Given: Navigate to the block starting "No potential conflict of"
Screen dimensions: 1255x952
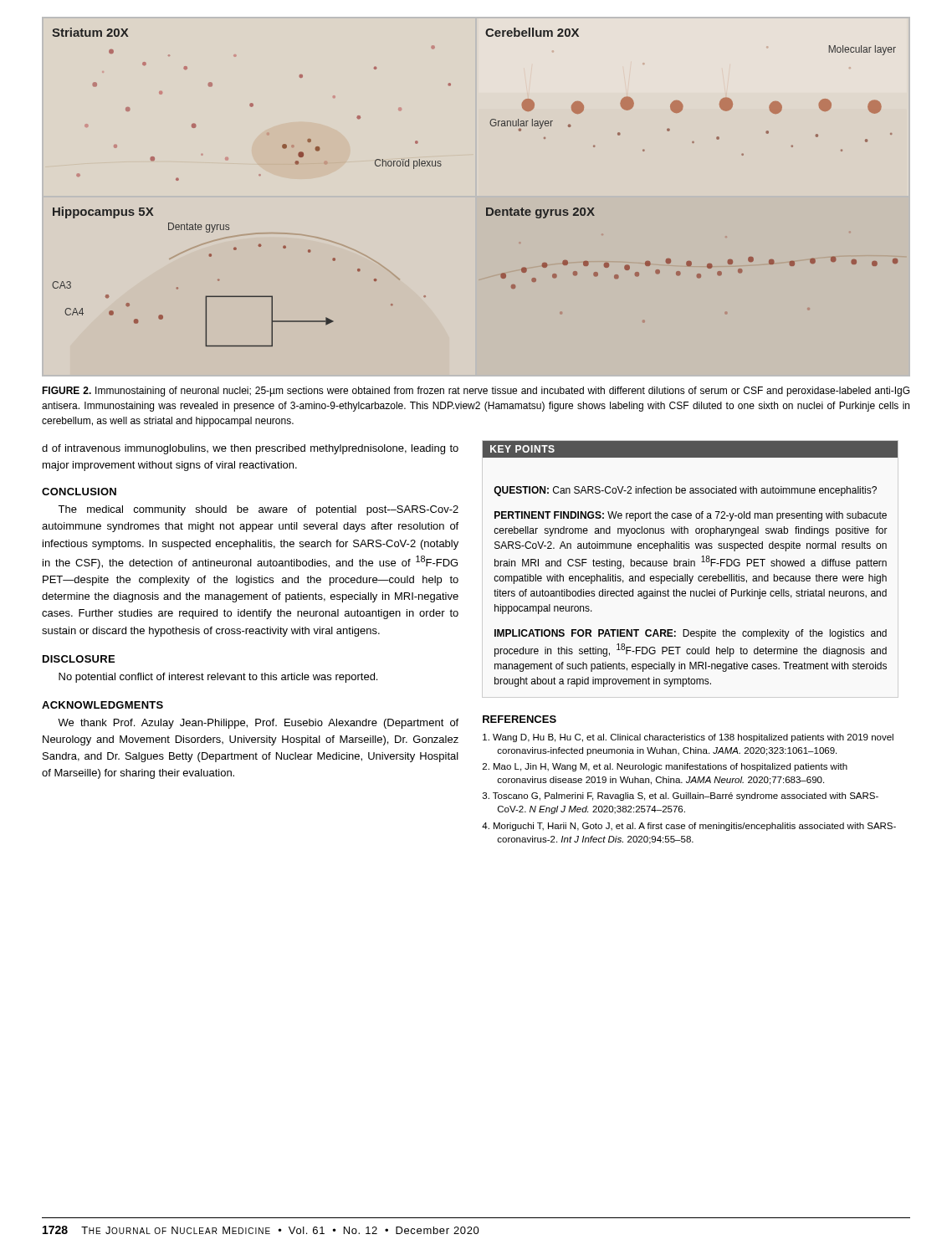Looking at the screenshot, I should 218,676.
